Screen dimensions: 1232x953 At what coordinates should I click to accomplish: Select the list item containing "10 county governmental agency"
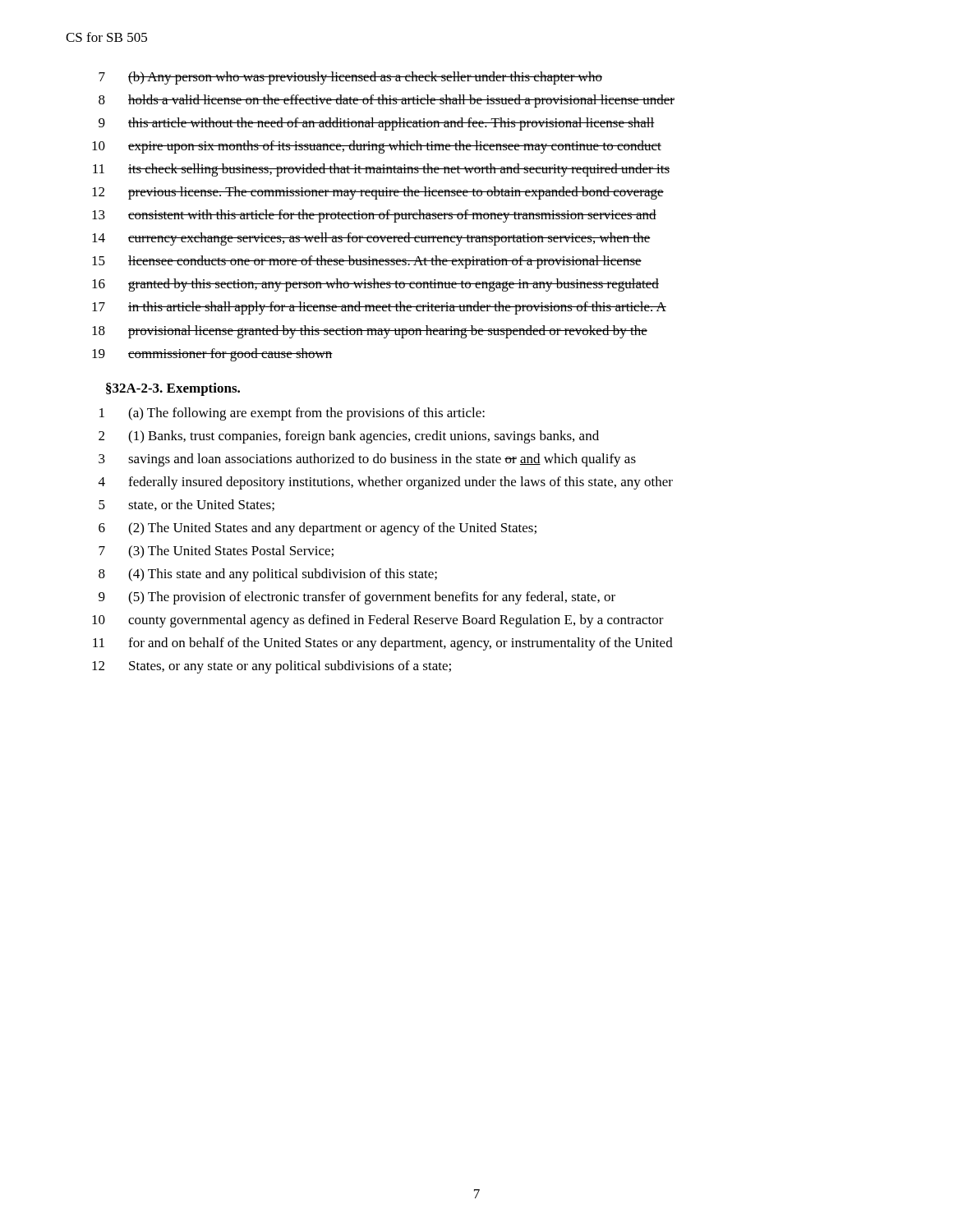(476, 620)
